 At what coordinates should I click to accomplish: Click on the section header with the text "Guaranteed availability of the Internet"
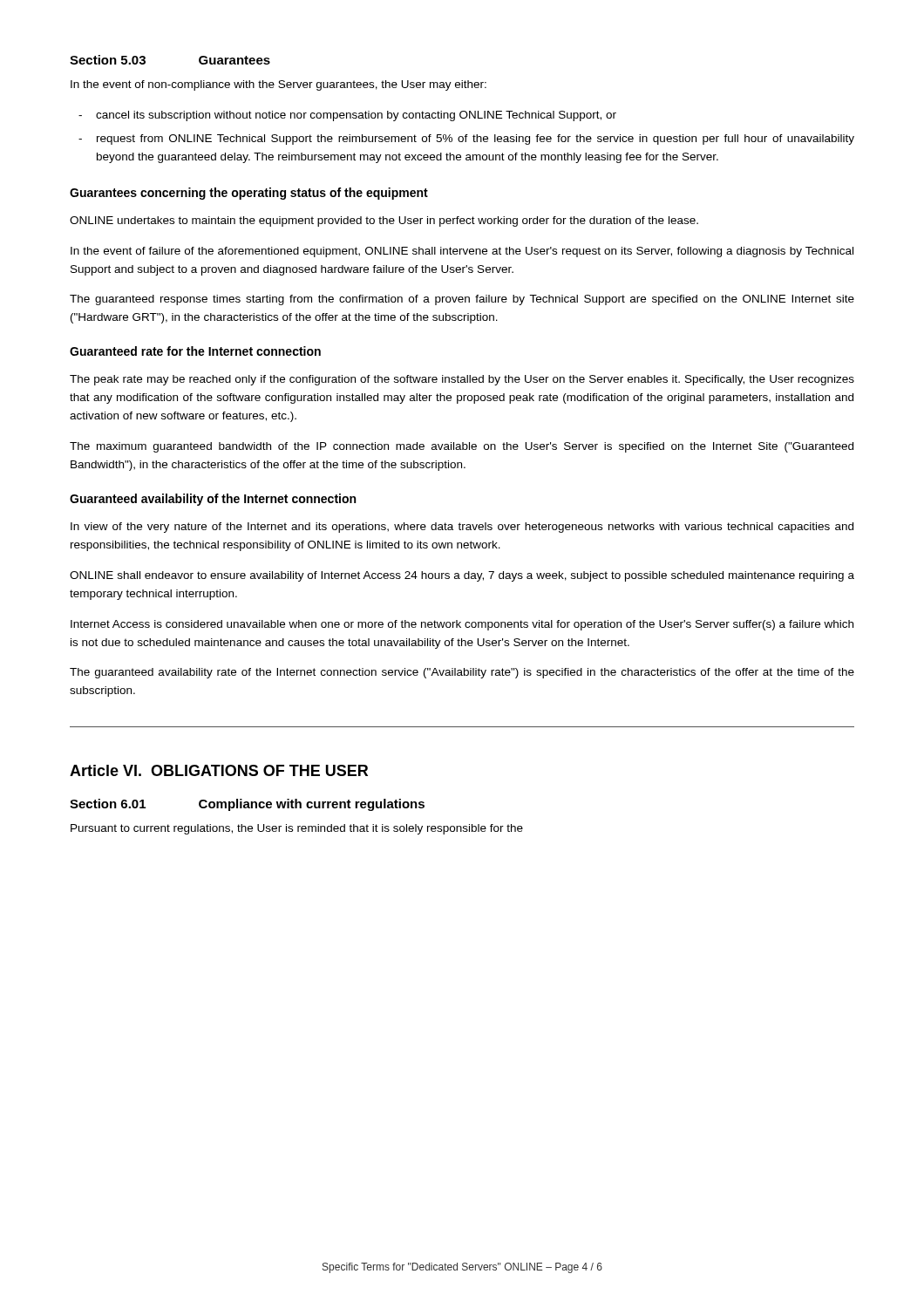tap(213, 499)
